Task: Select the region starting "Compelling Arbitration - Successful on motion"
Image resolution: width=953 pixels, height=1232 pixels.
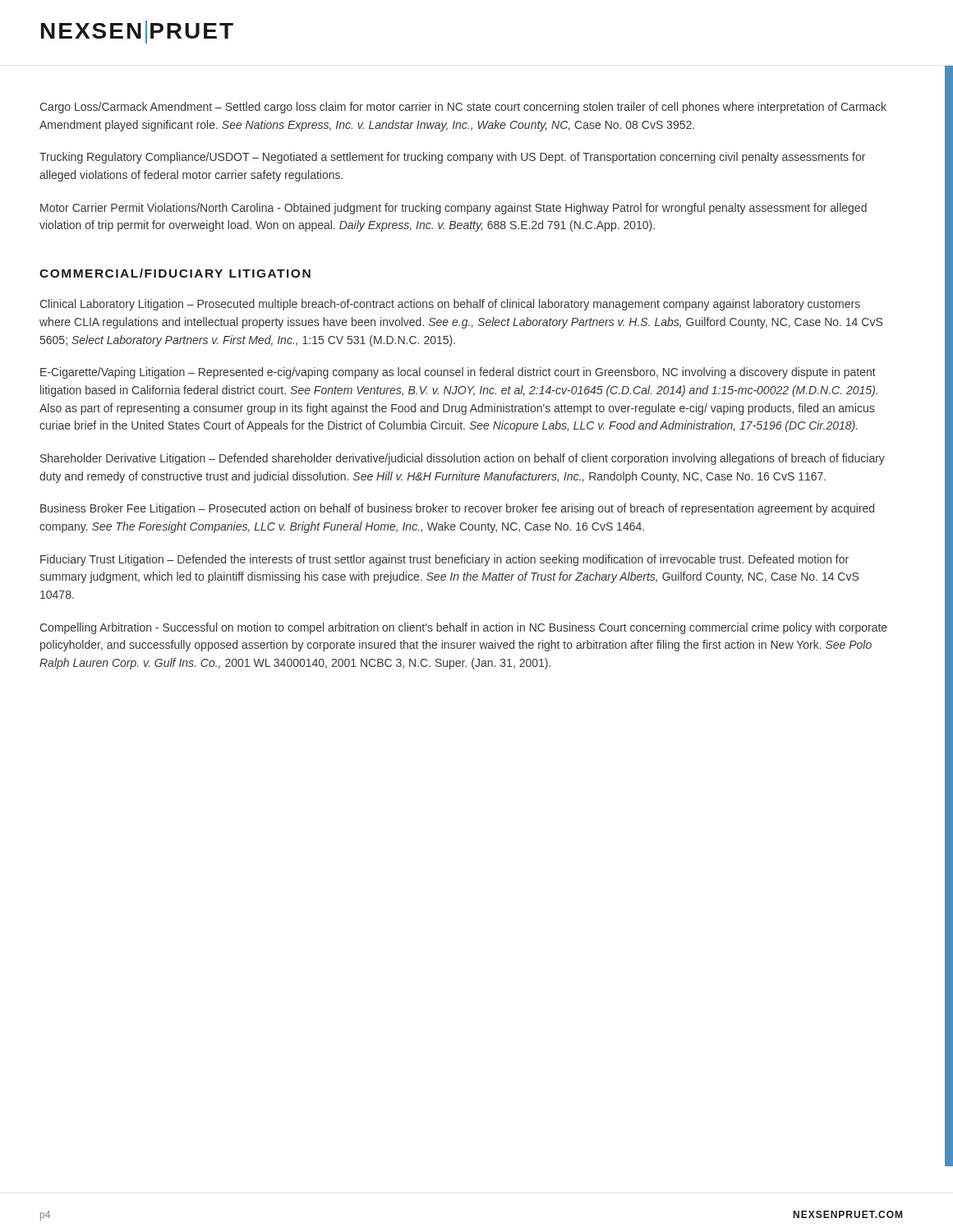Action: click(x=463, y=645)
